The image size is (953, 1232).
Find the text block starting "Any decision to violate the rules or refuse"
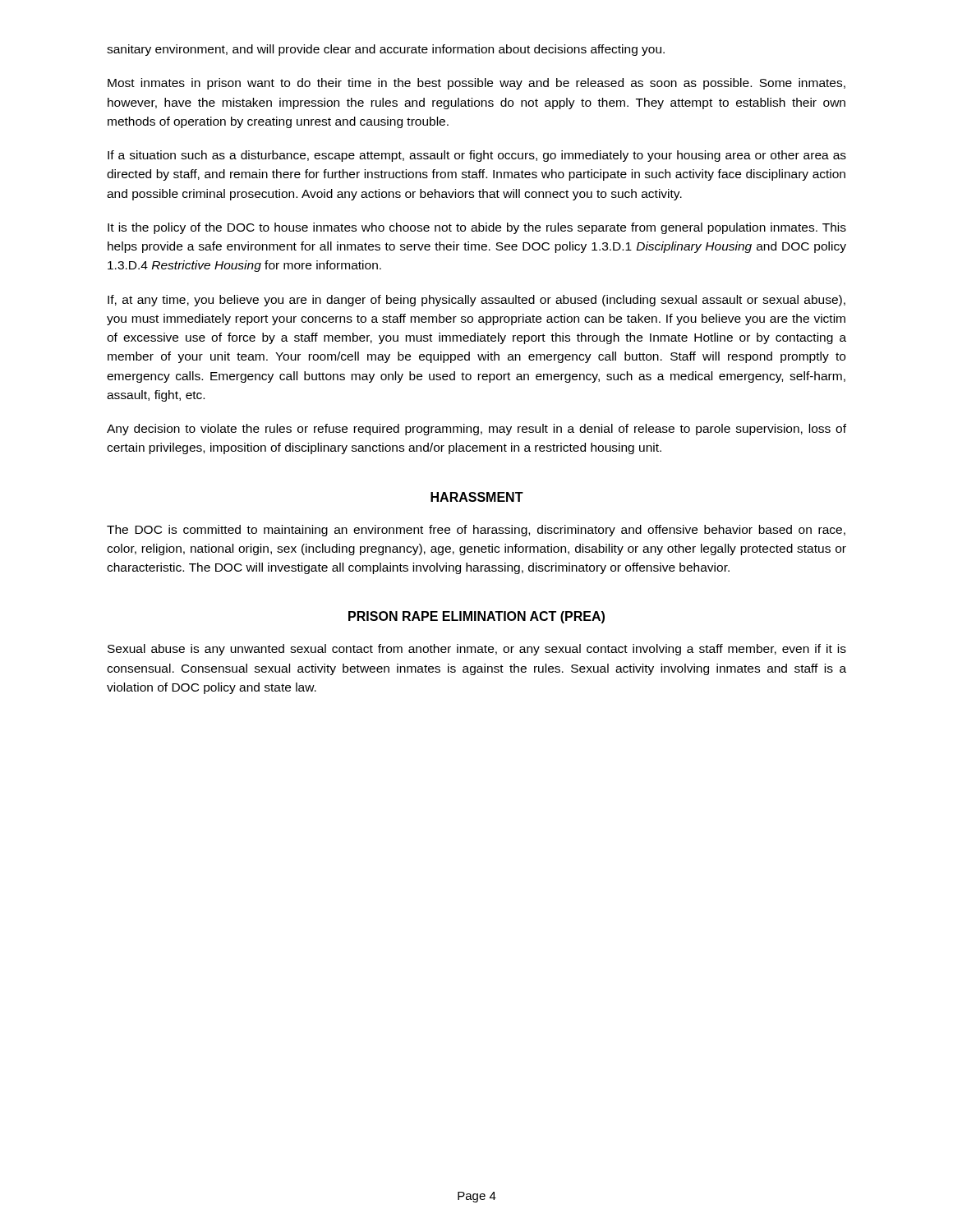click(476, 438)
